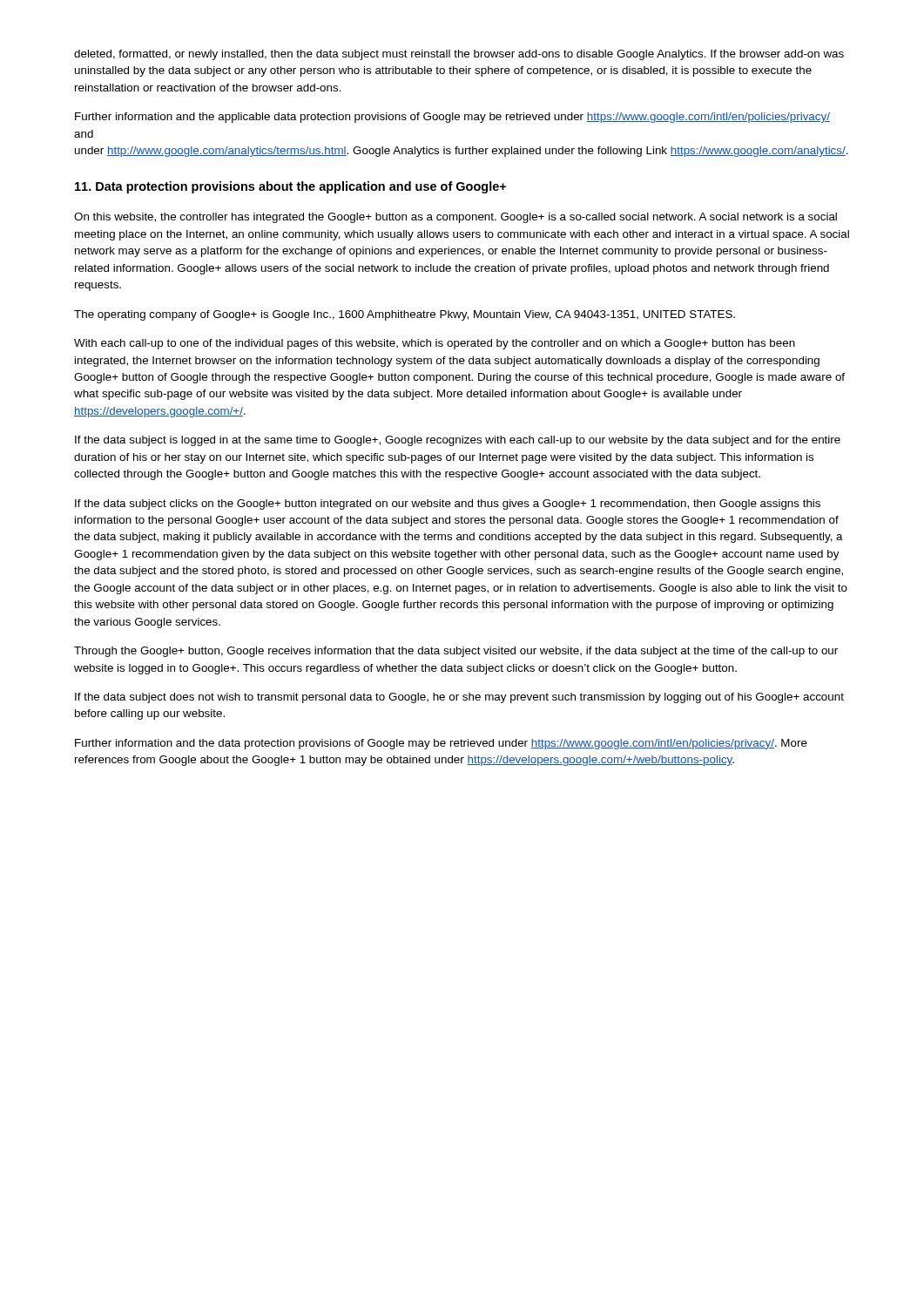Find the block on this page that starts "If the data subject is logged"

pyautogui.click(x=457, y=457)
